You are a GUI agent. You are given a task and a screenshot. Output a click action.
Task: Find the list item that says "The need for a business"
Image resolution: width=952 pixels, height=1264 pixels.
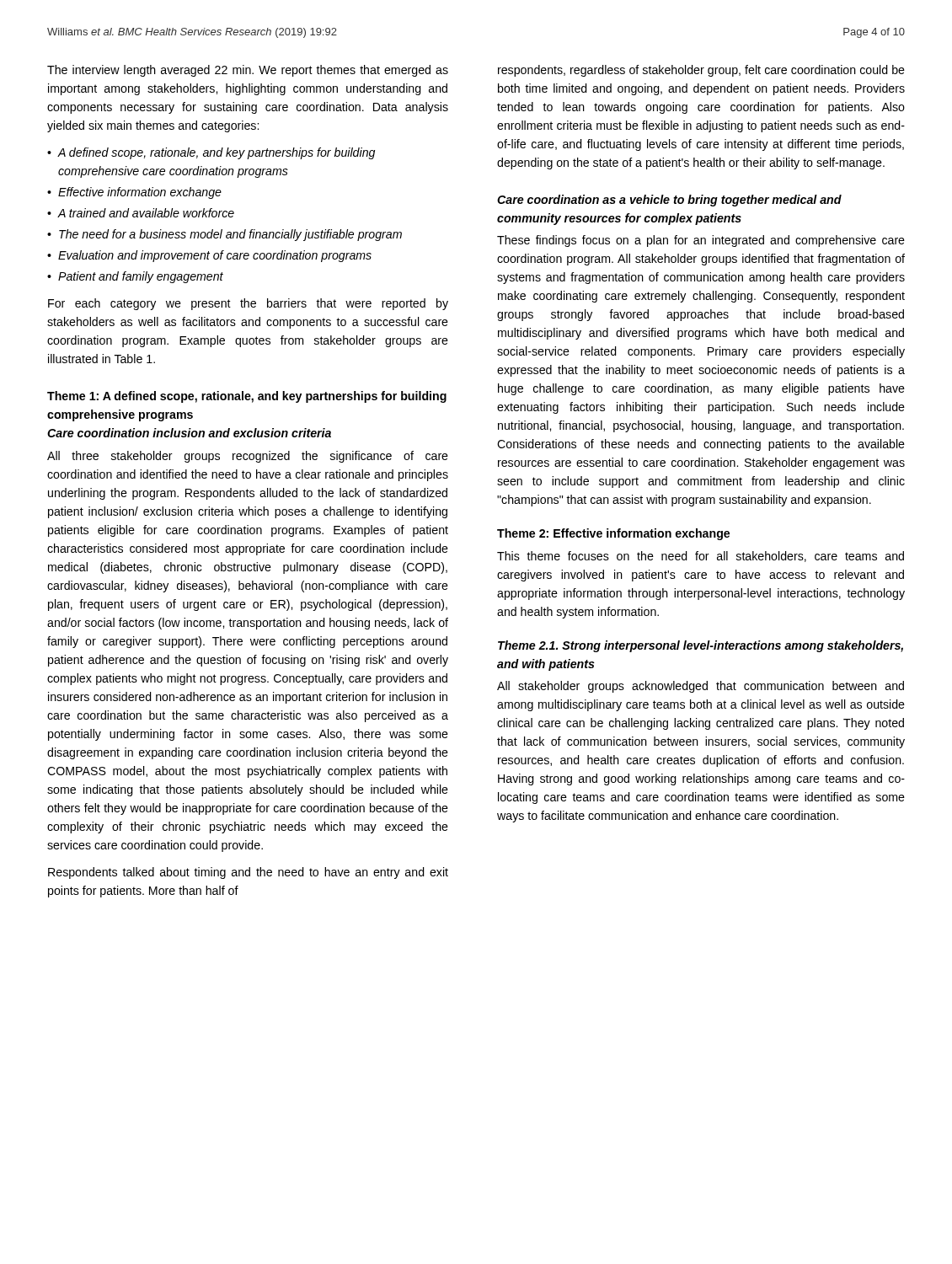230,234
